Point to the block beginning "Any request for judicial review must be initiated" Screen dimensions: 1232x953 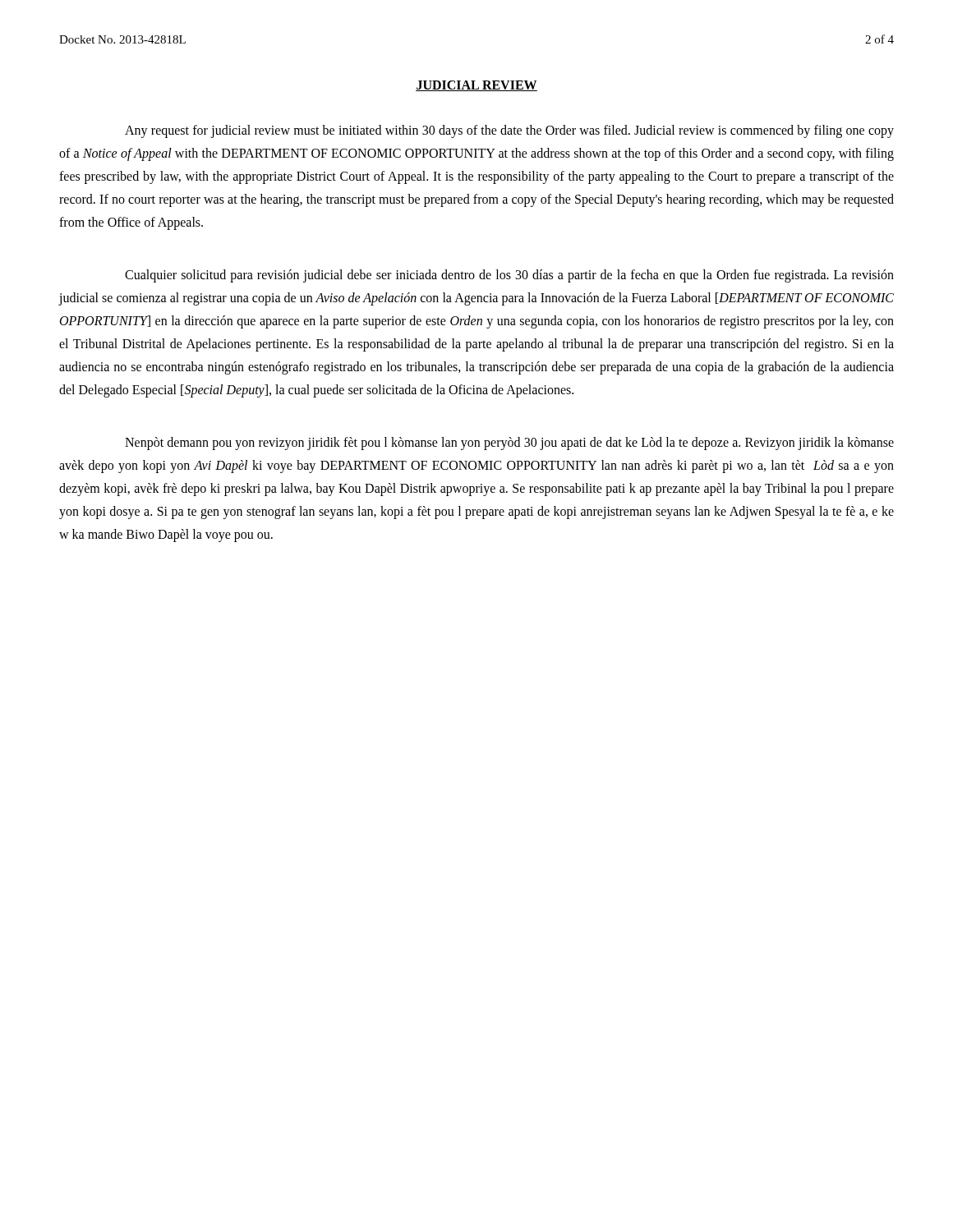[x=476, y=176]
